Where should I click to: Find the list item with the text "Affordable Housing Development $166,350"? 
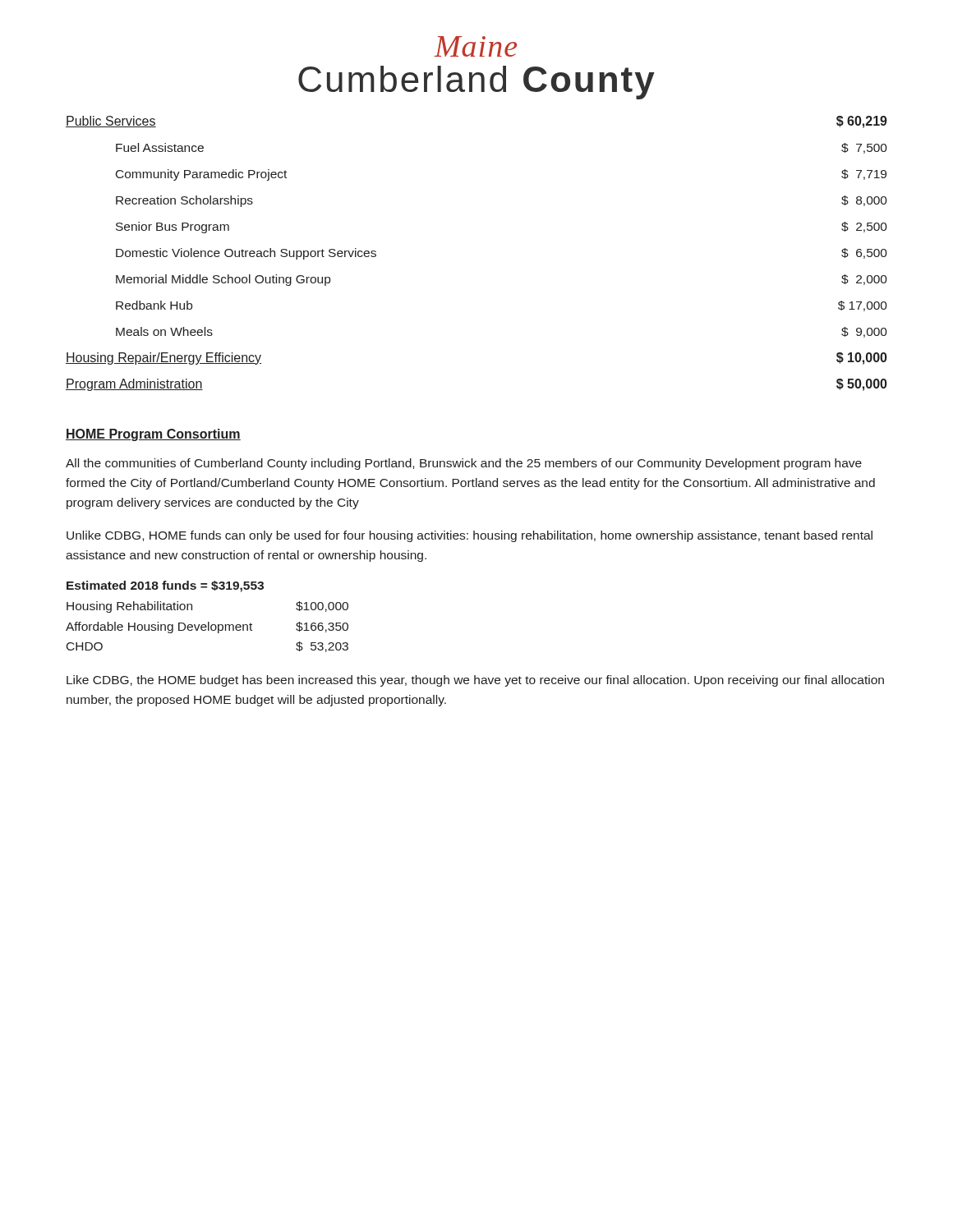click(x=222, y=627)
